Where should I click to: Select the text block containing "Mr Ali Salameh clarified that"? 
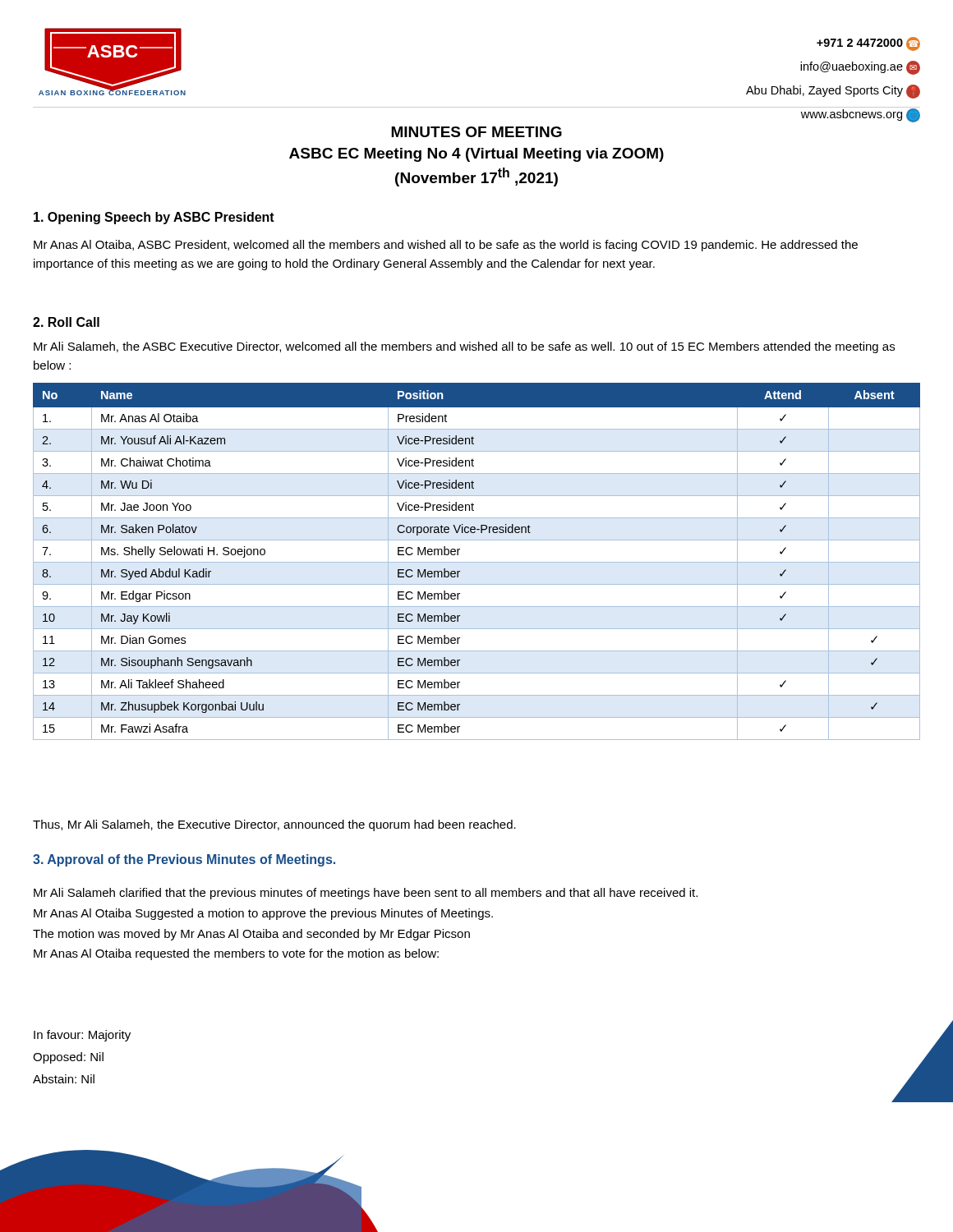point(366,923)
